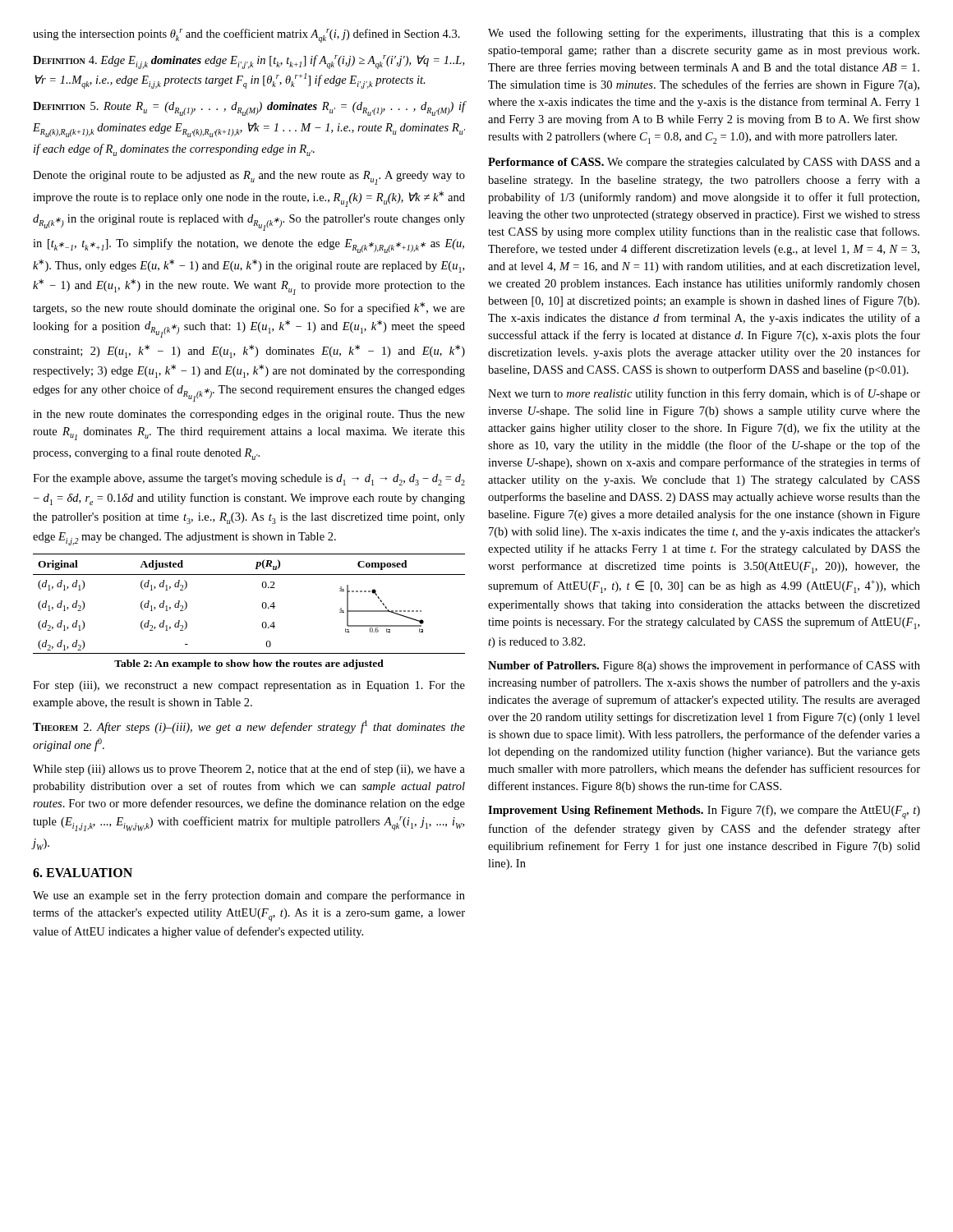Locate the section header with the text "6. EVALUATION"
Image resolution: width=953 pixels, height=1232 pixels.
(x=83, y=872)
